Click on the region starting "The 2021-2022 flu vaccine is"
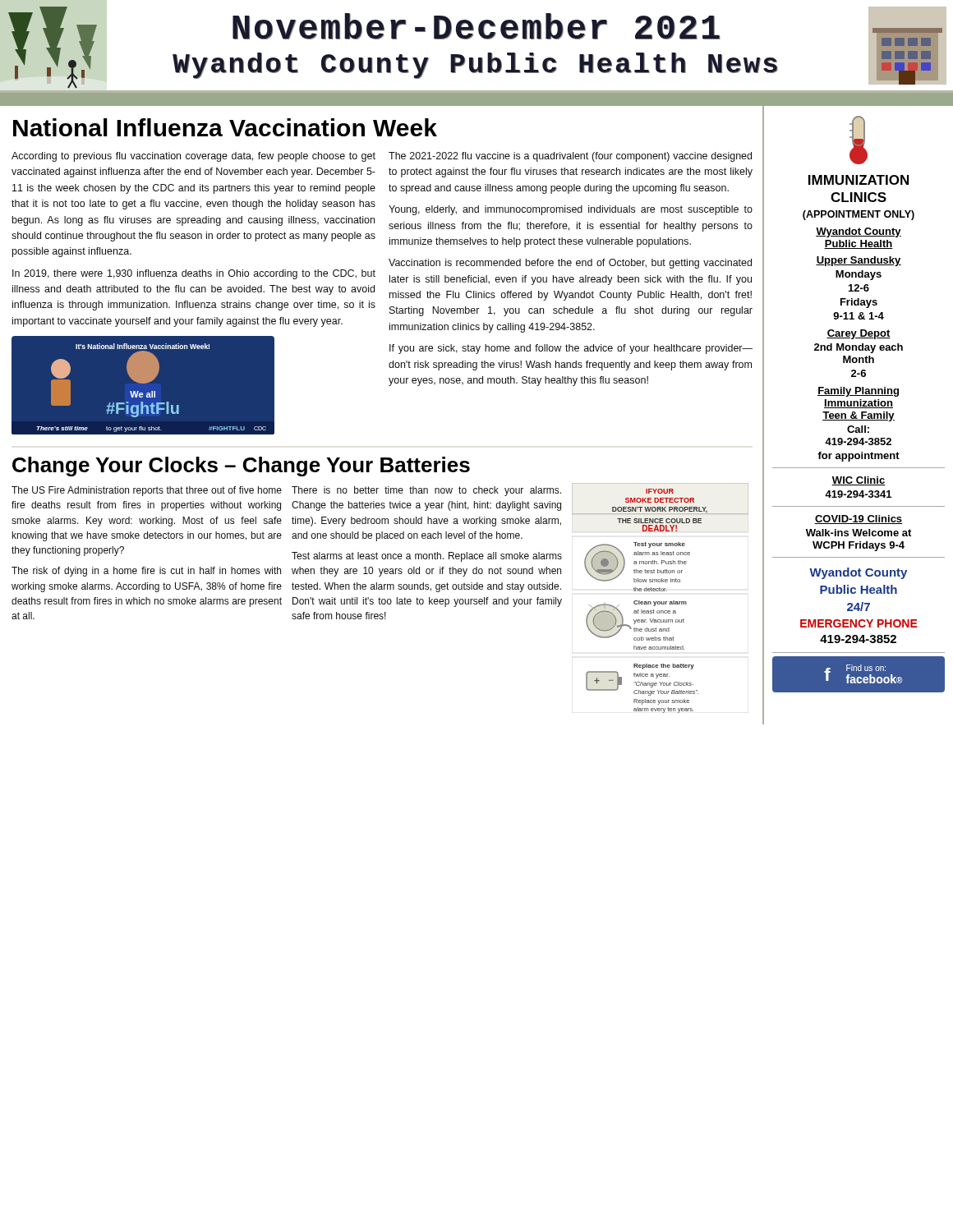Viewport: 953px width, 1232px height. click(571, 269)
